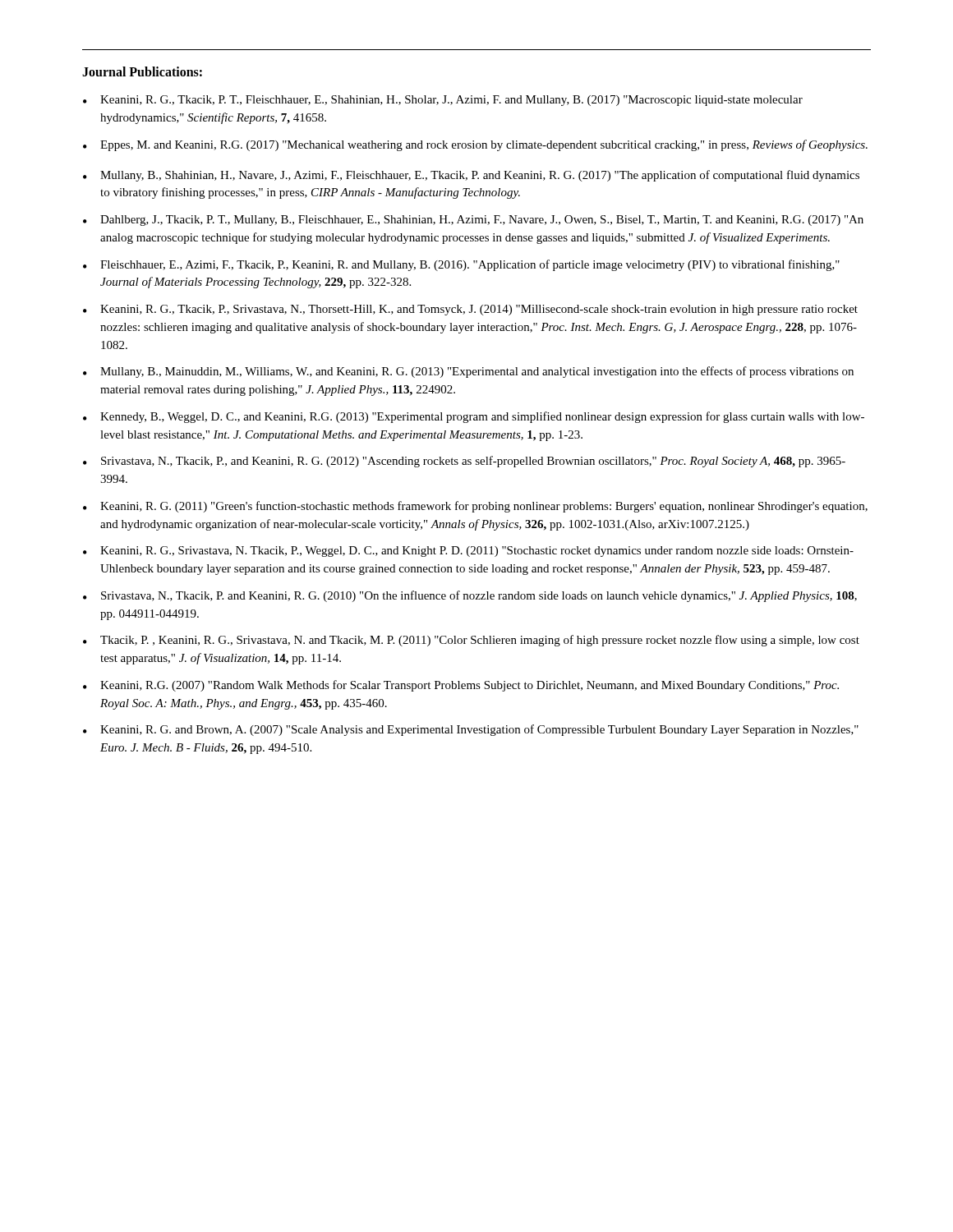Select the element starting "• Fleischhauer, E., Azimi, F., Tkacik,"

coord(476,274)
